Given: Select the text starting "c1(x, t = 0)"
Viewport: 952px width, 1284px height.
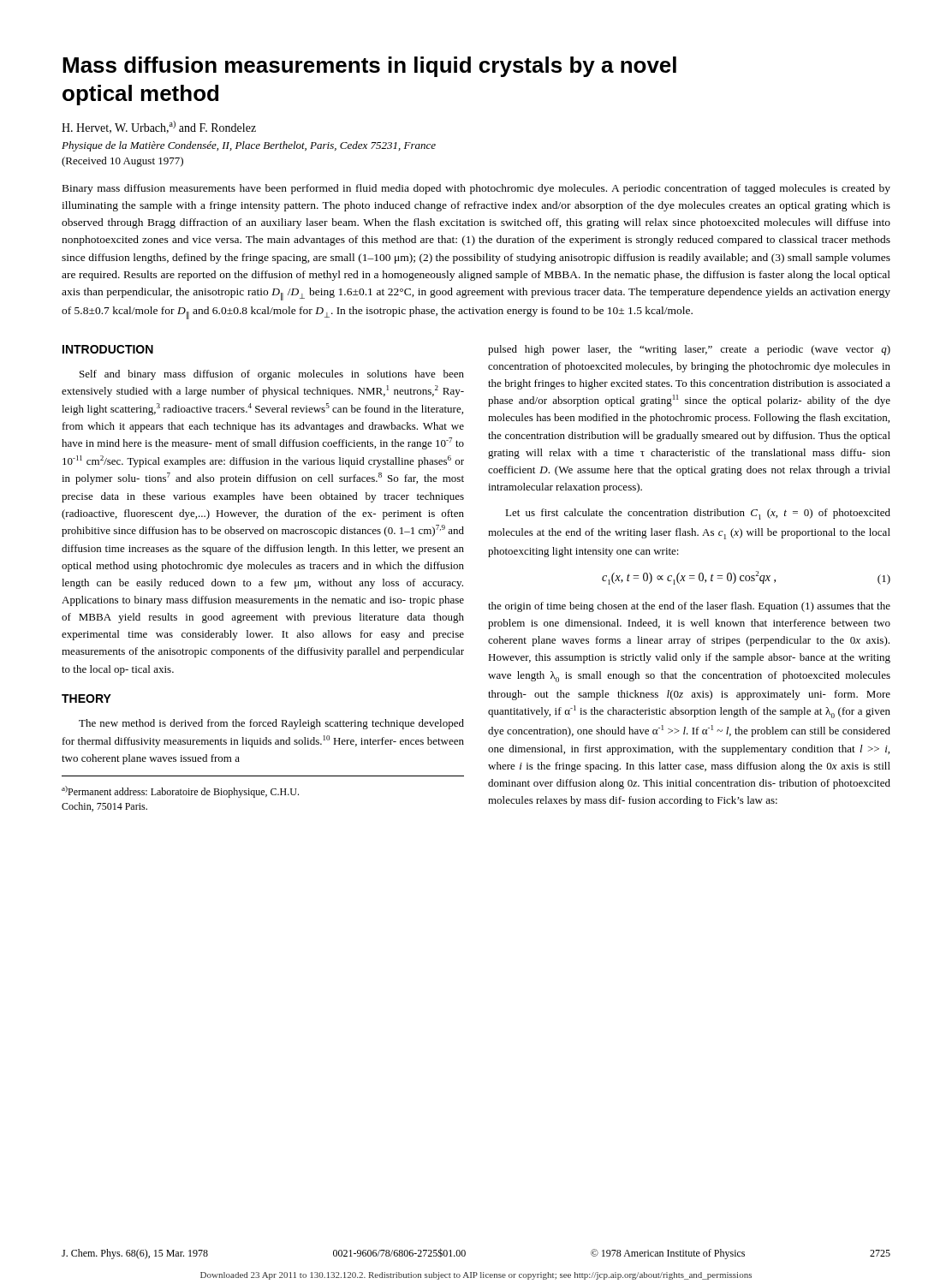Looking at the screenshot, I should [x=746, y=579].
